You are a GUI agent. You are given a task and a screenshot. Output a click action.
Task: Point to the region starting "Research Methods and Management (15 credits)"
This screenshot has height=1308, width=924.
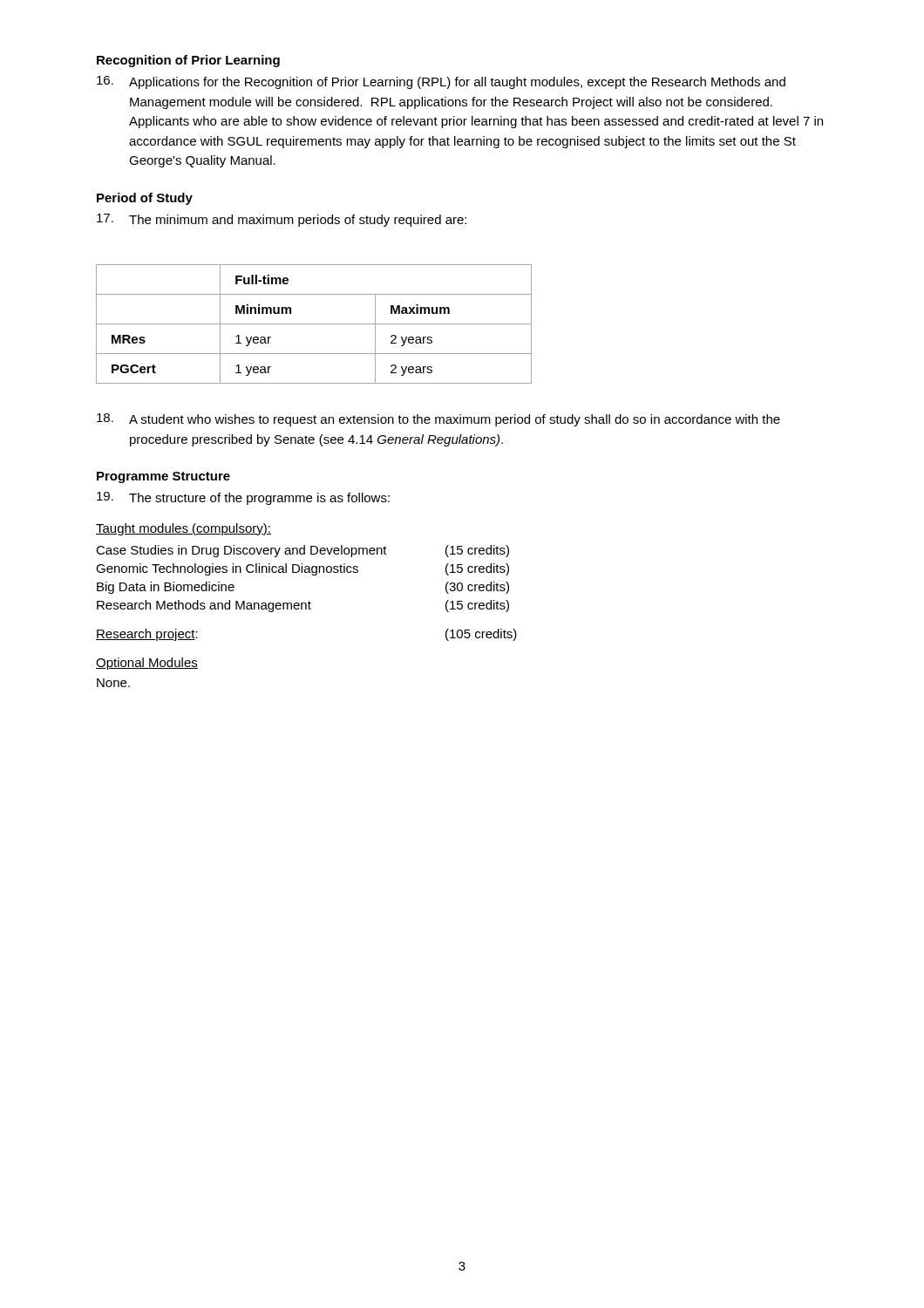click(303, 606)
